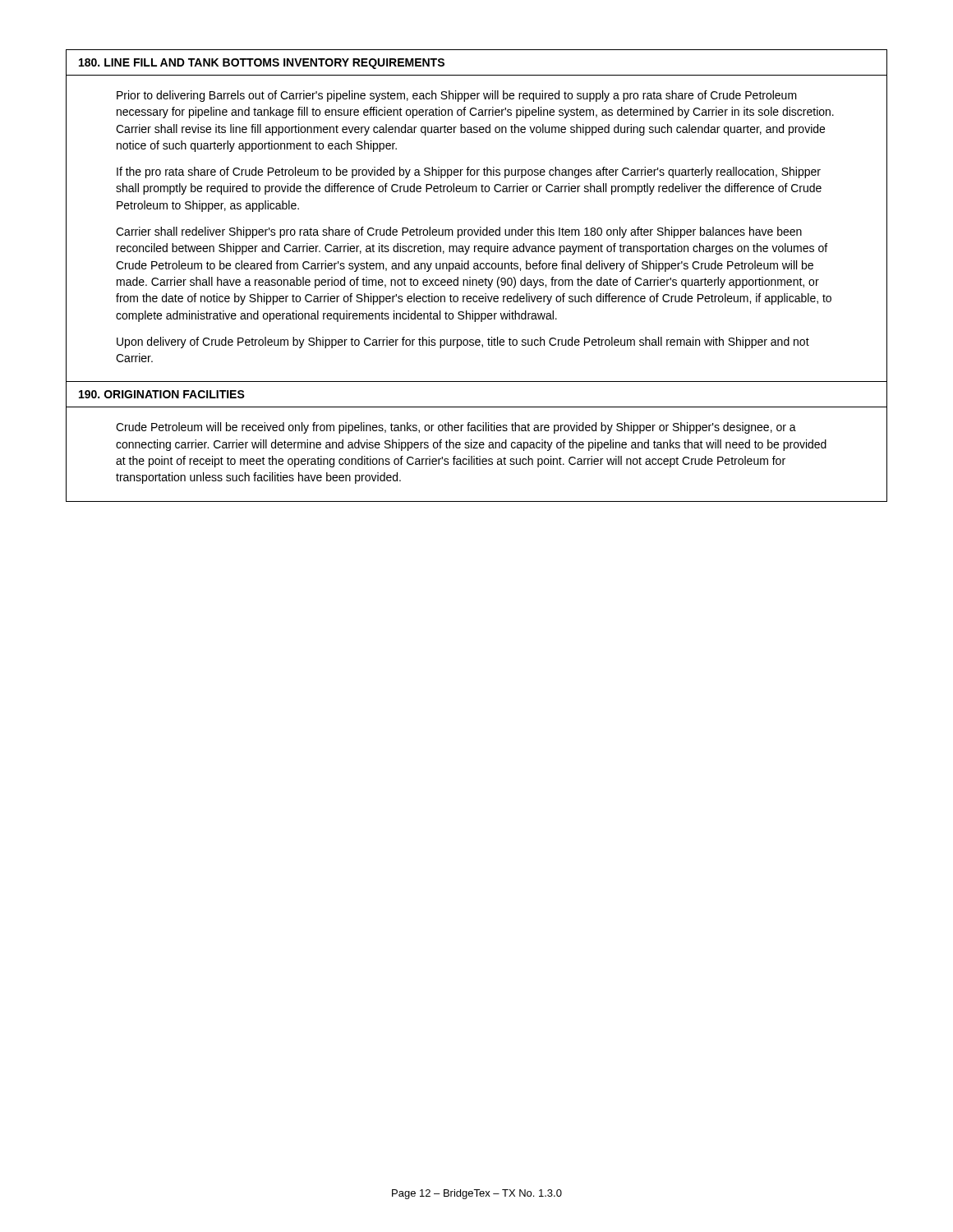Navigate to the passage starting "190. ORIGINATION FACILITIES"

click(x=161, y=395)
